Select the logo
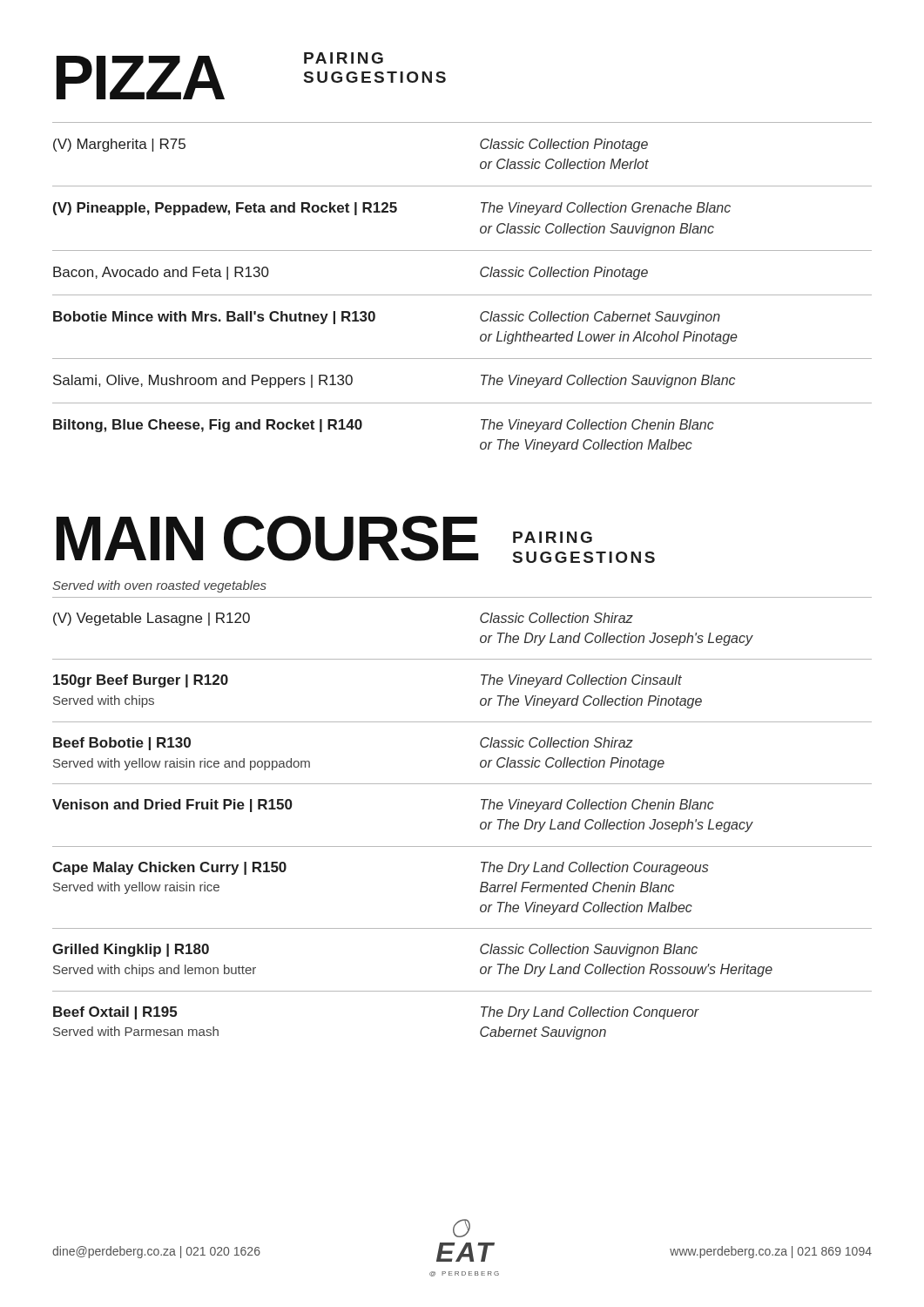The width and height of the screenshot is (924, 1307). 465,1251
